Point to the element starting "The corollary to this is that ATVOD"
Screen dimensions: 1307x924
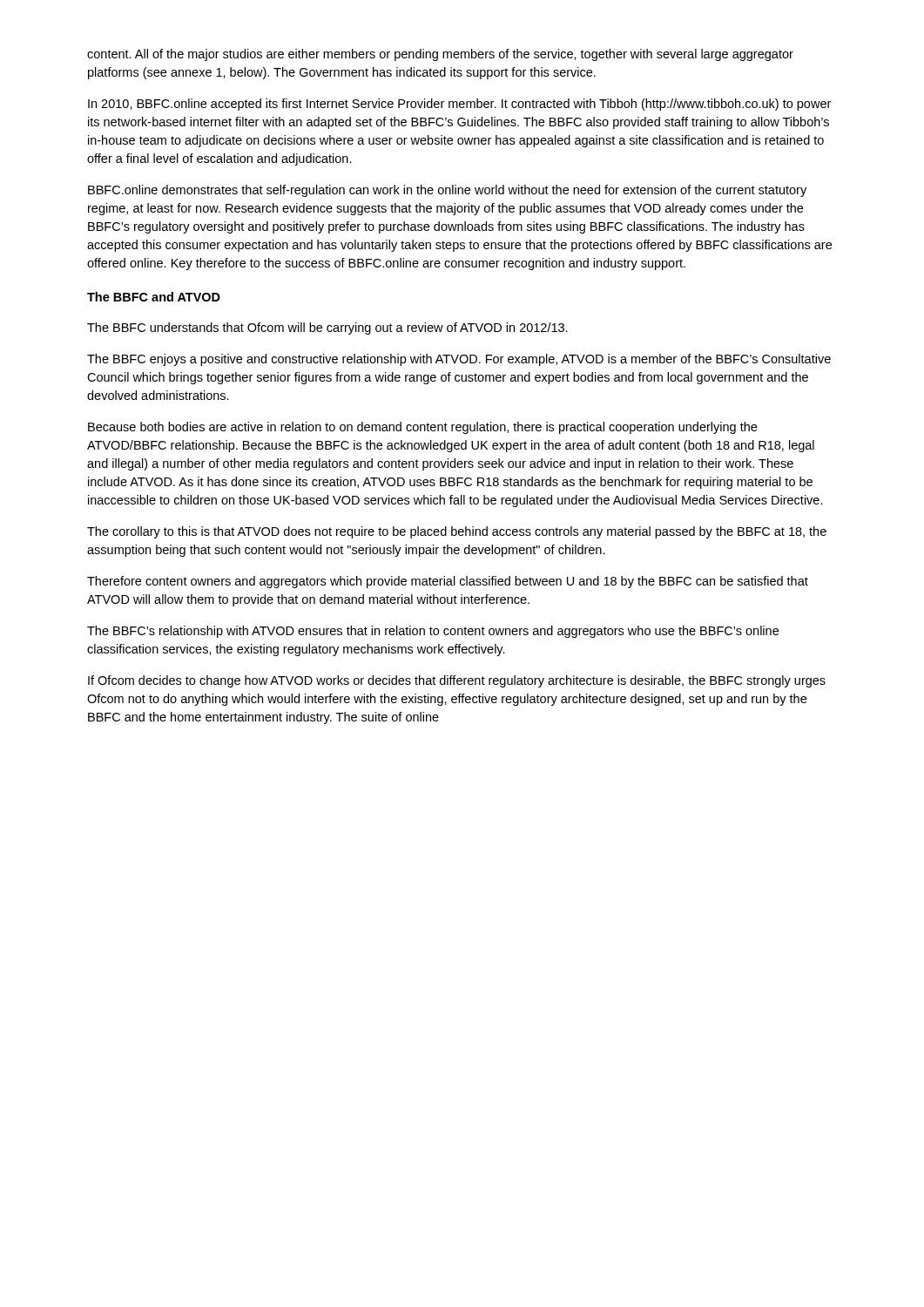(462, 541)
